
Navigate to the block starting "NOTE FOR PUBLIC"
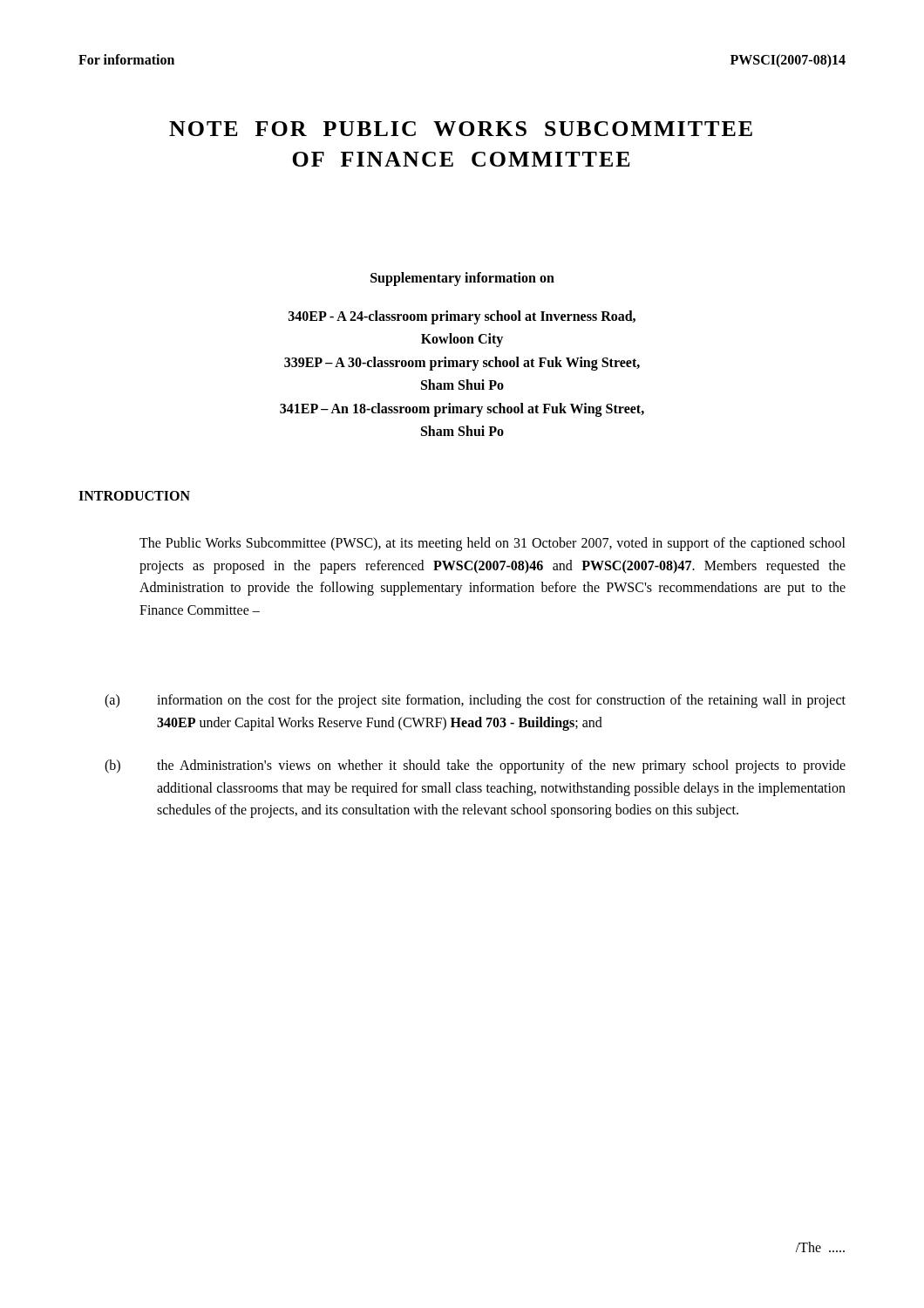tap(462, 144)
